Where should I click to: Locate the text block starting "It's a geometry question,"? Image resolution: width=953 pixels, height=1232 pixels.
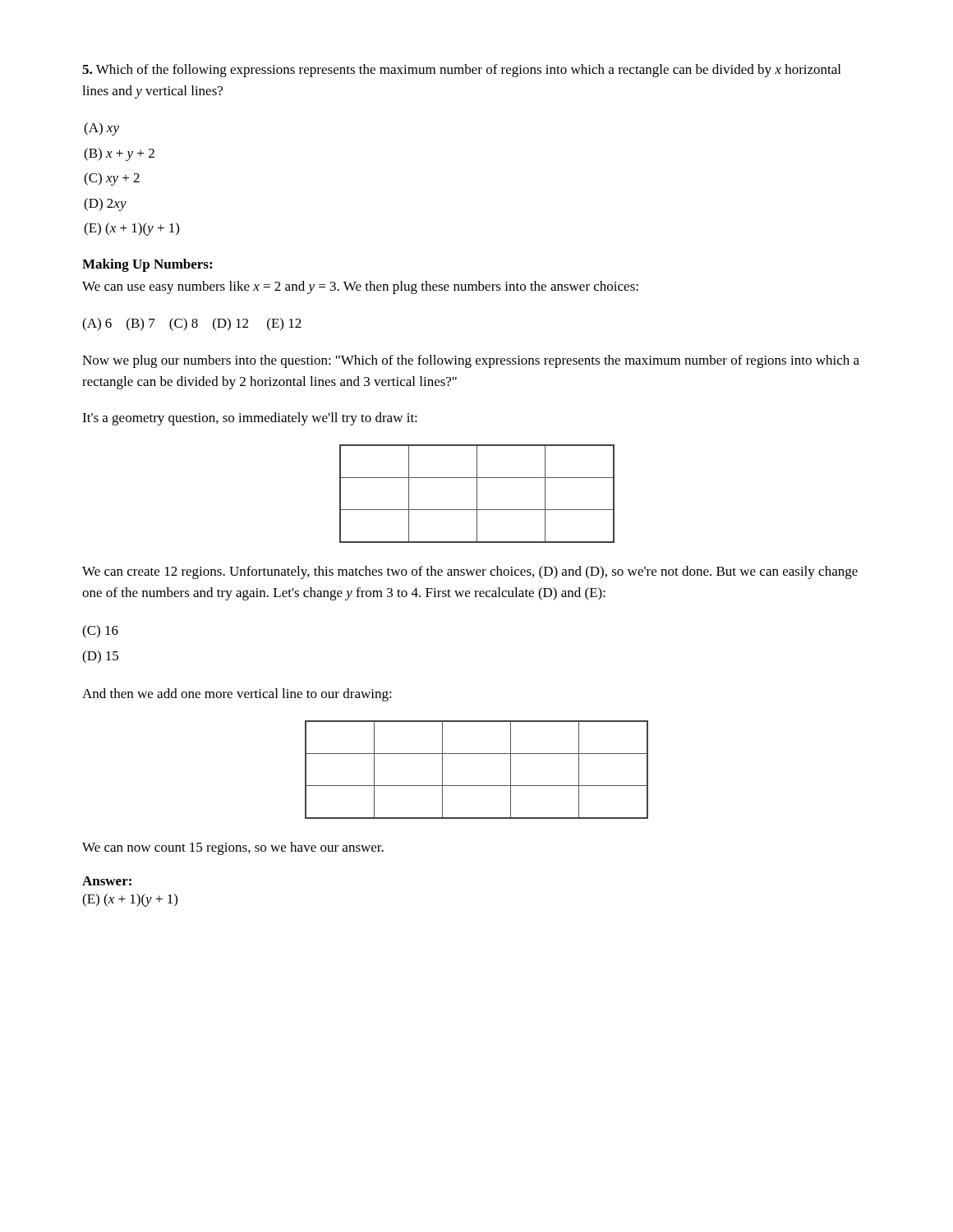coord(250,418)
